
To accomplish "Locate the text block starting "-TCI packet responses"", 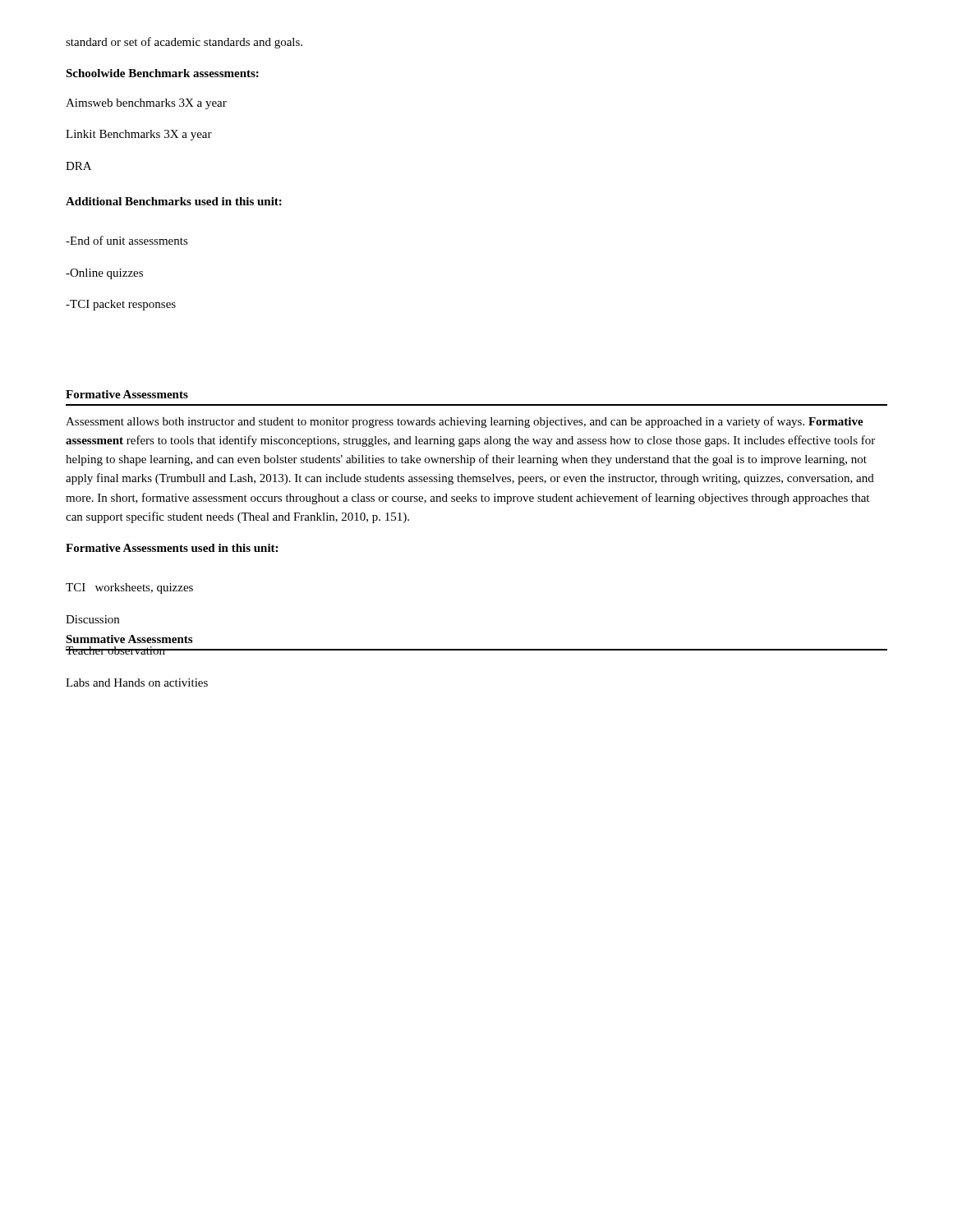I will [121, 304].
